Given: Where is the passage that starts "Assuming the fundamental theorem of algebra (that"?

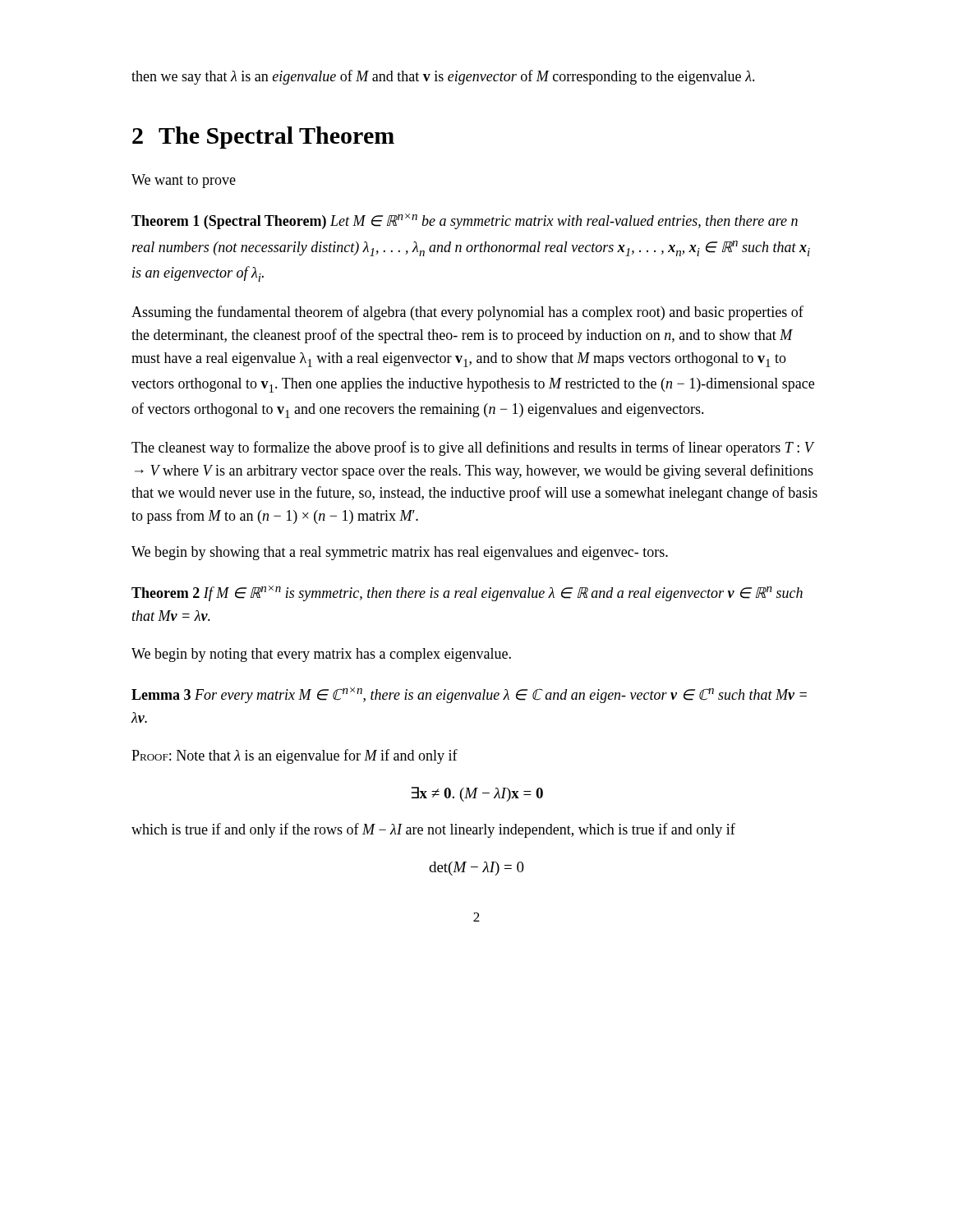Looking at the screenshot, I should 476,363.
